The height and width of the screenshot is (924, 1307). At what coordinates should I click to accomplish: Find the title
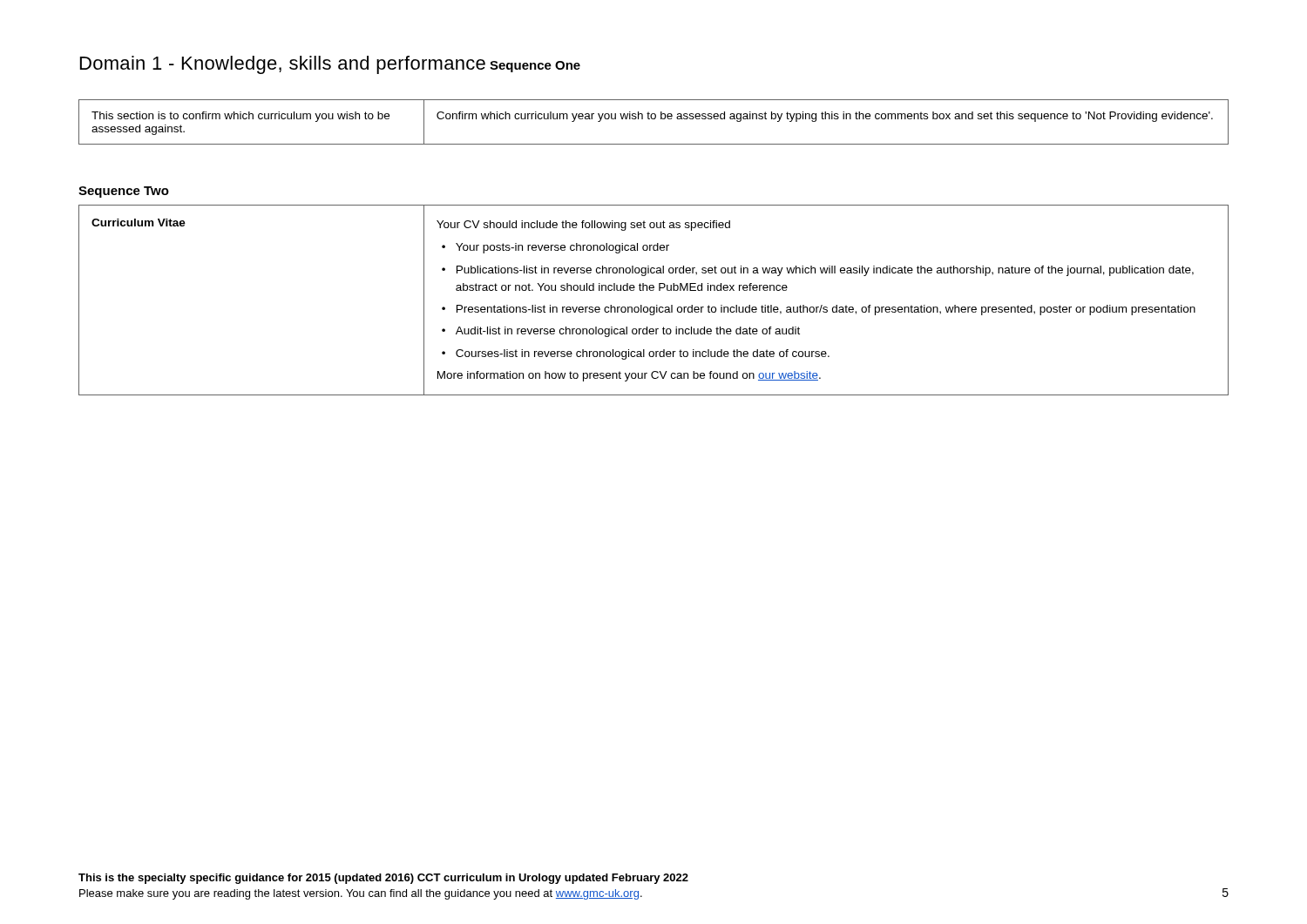click(282, 63)
